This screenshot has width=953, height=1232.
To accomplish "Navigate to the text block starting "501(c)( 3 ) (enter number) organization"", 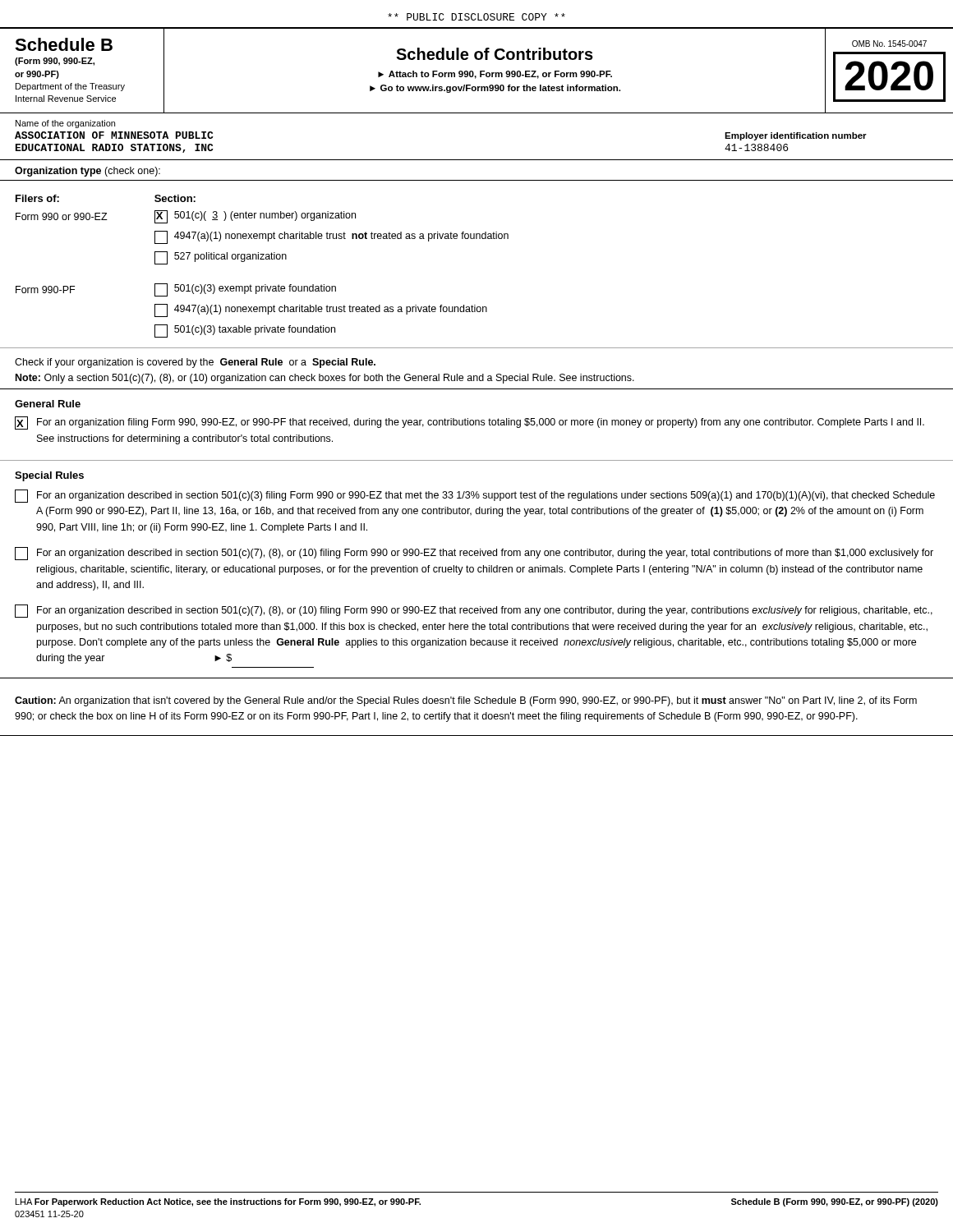I will click(255, 216).
